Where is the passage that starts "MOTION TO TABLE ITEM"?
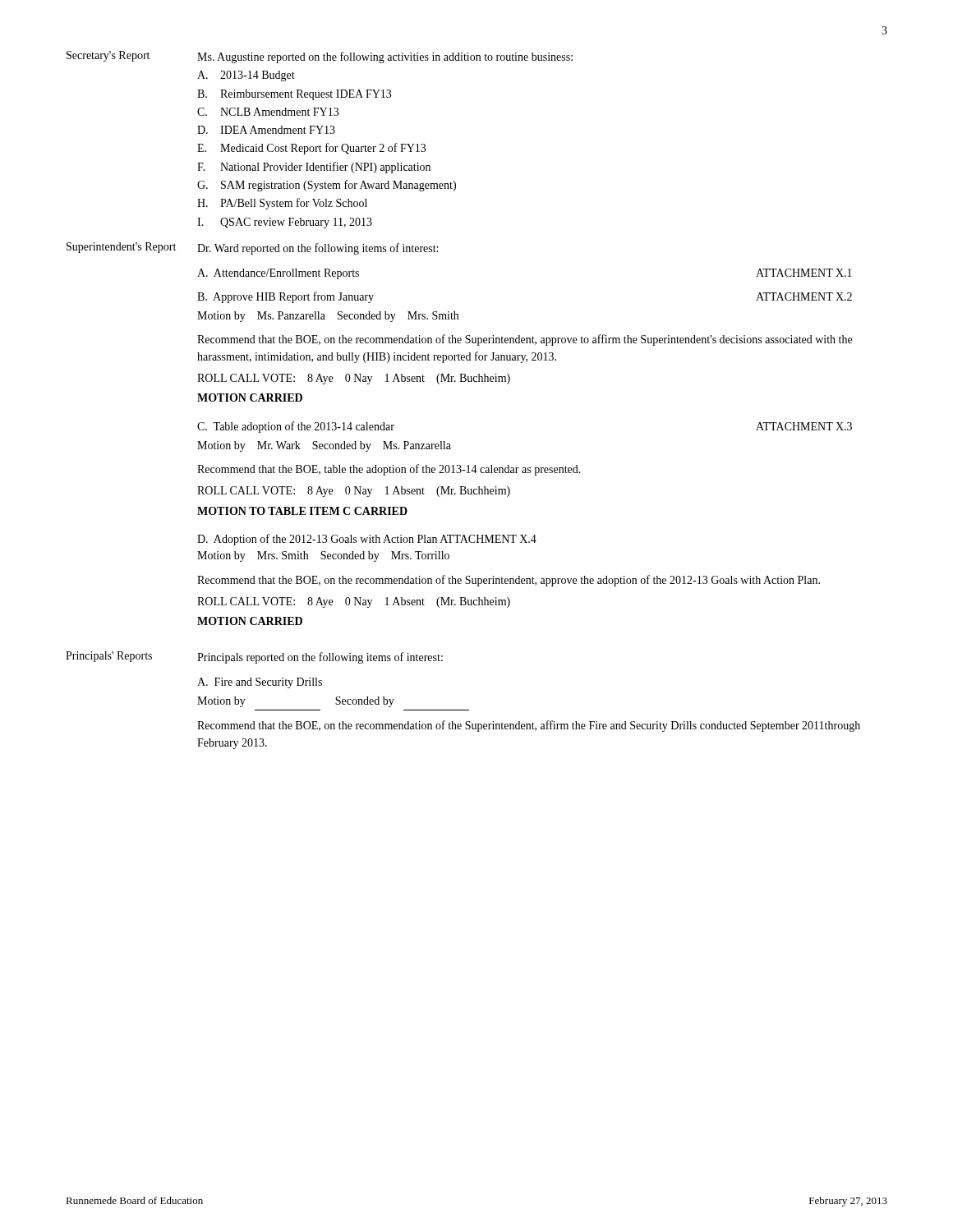Image resolution: width=953 pixels, height=1232 pixels. tap(302, 511)
